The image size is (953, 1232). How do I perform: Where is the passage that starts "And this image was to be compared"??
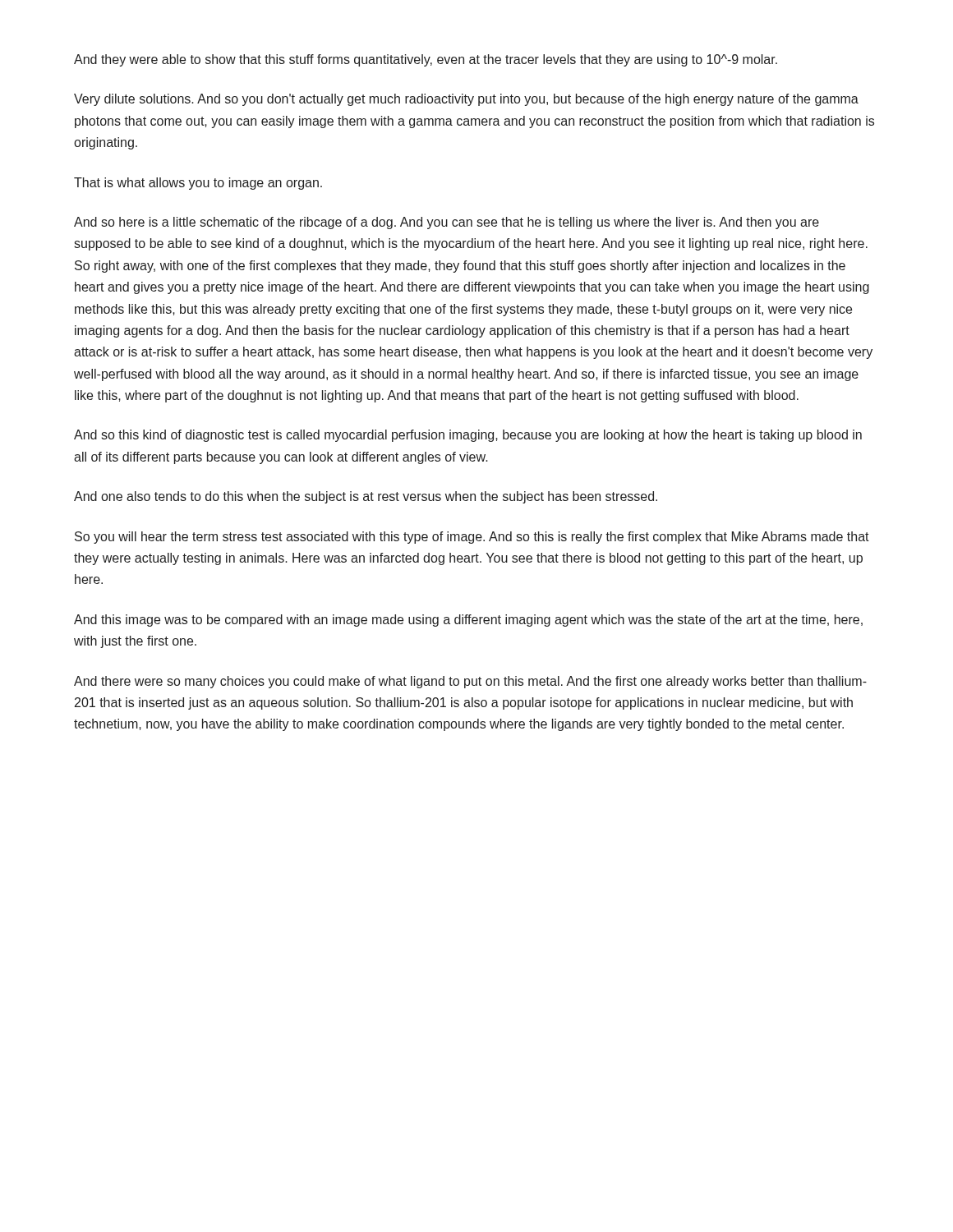(x=469, y=630)
